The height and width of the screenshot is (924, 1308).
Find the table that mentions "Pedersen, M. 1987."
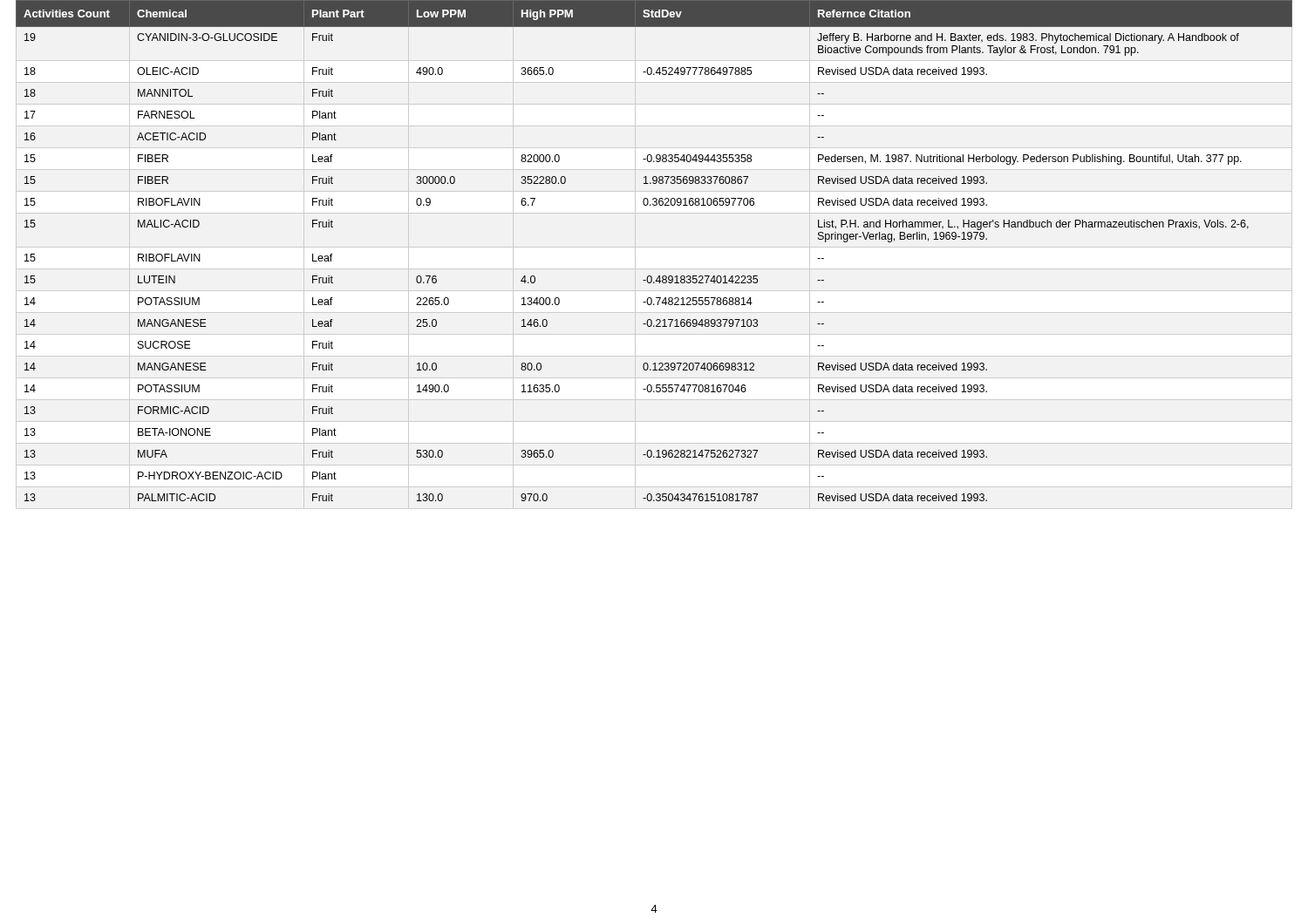[x=654, y=255]
